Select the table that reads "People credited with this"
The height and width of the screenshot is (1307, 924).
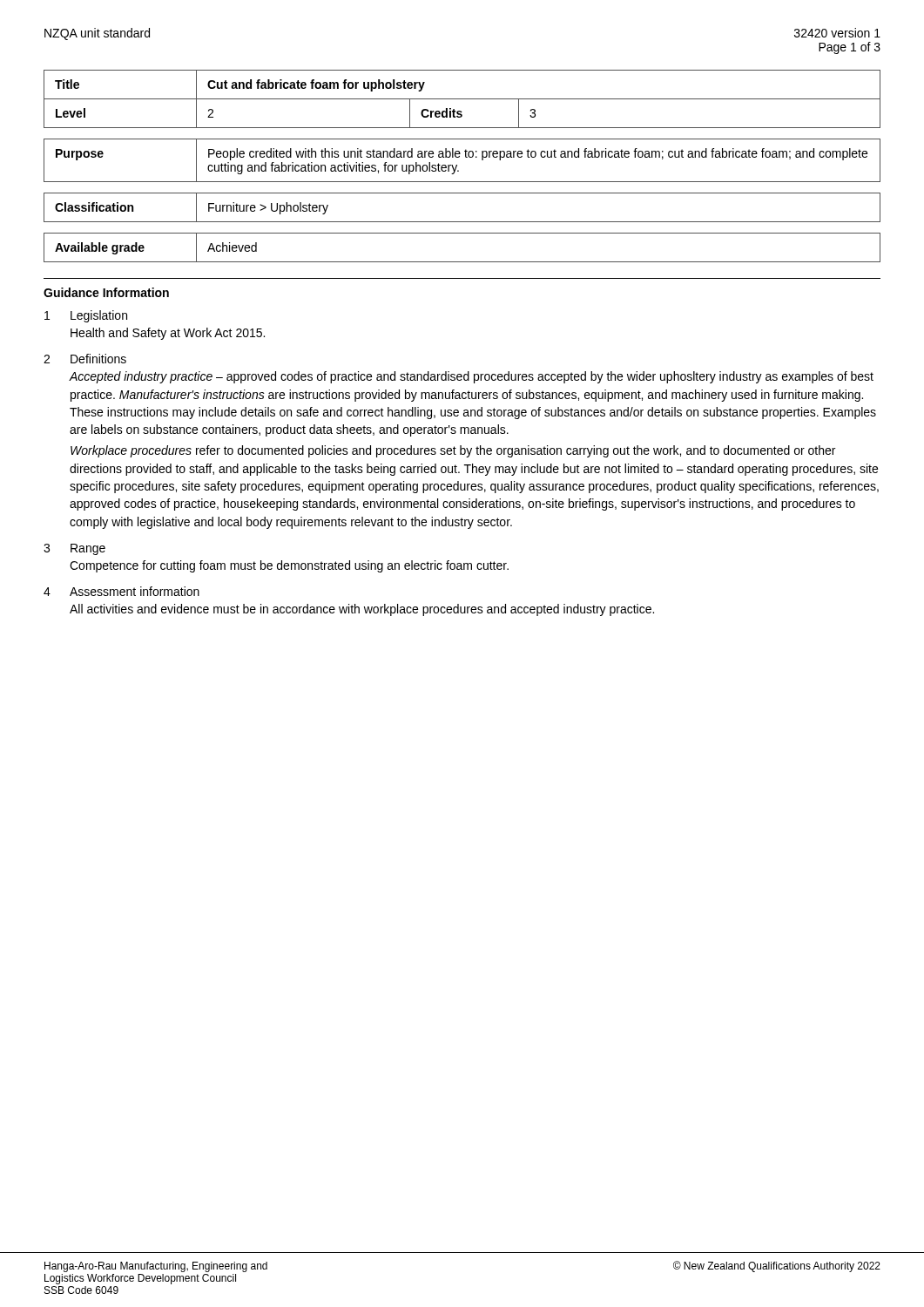click(x=462, y=160)
